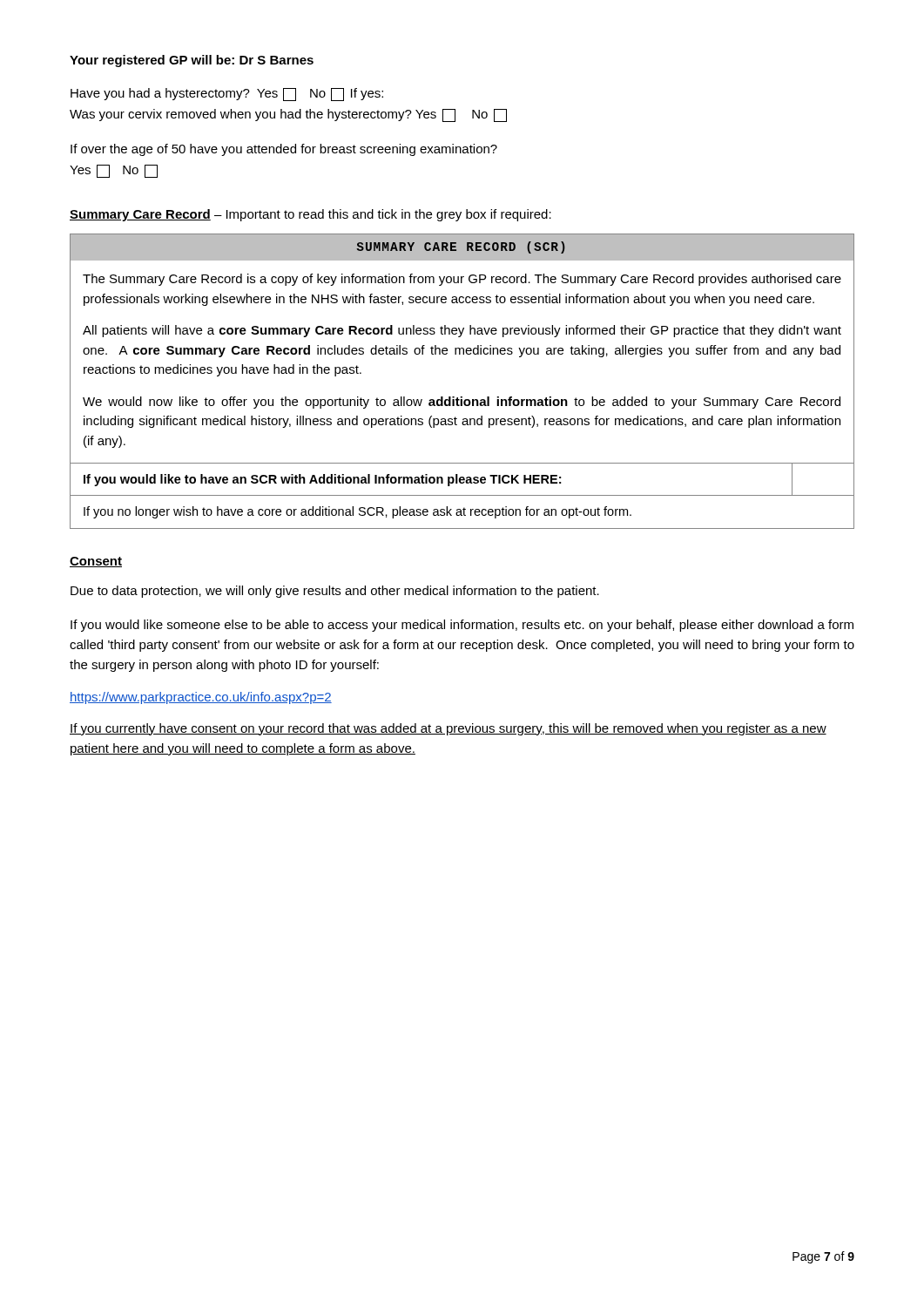Find the text block that says "Summary Care Record – Important to read this"
924x1307 pixels.
(311, 214)
